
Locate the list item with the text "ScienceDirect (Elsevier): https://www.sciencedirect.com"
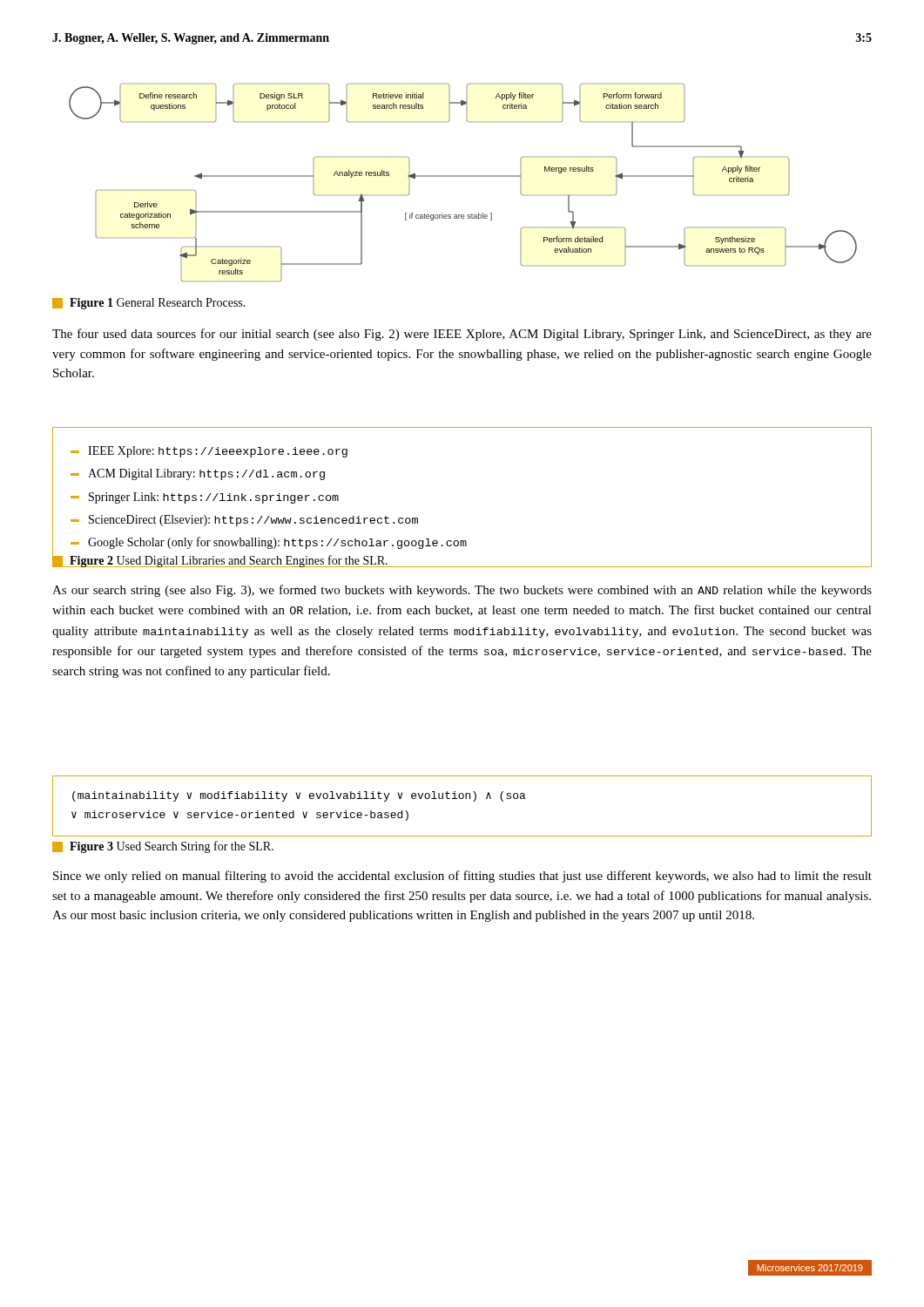[244, 520]
